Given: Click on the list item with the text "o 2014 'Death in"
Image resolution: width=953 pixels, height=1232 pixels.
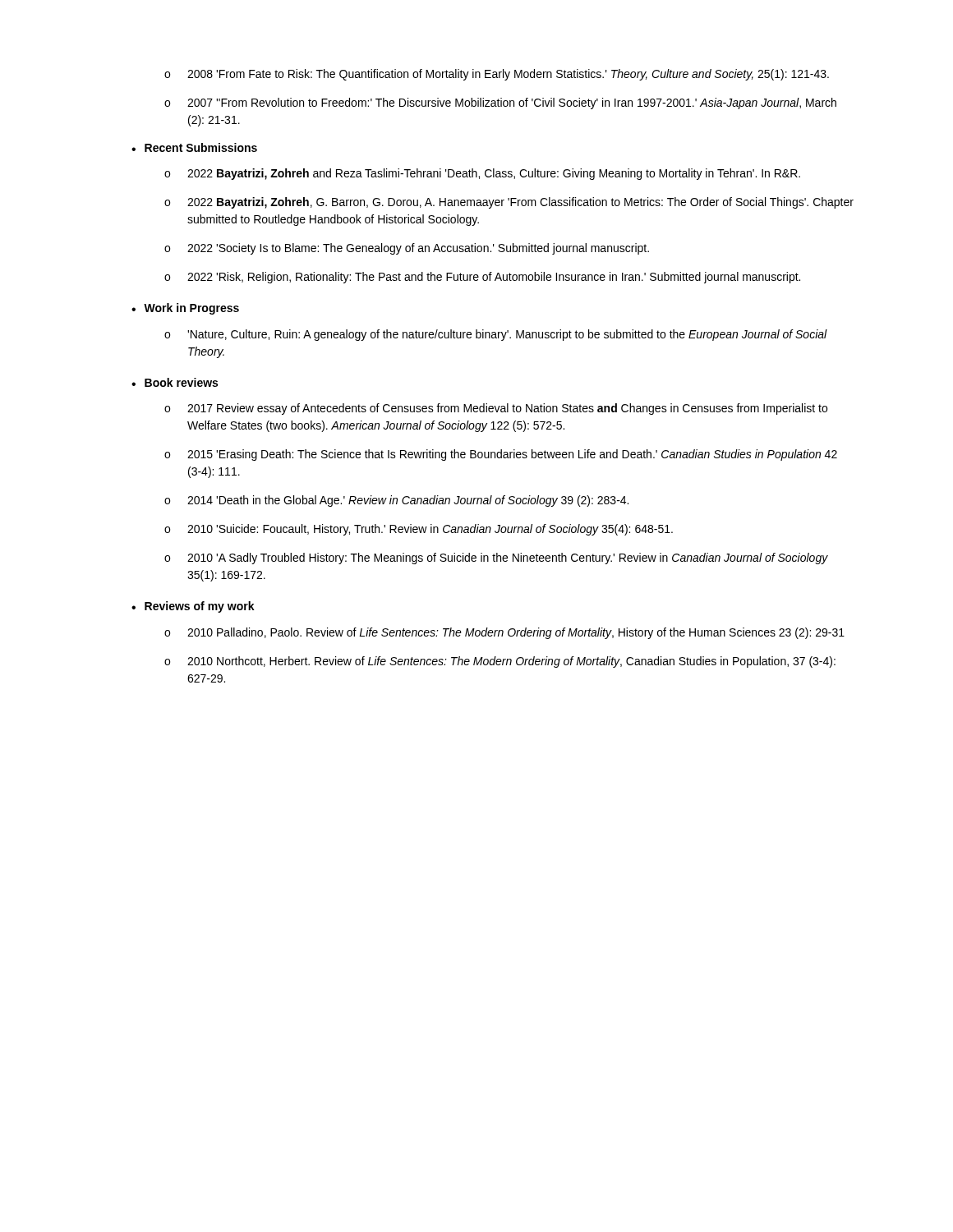Looking at the screenshot, I should click(509, 501).
